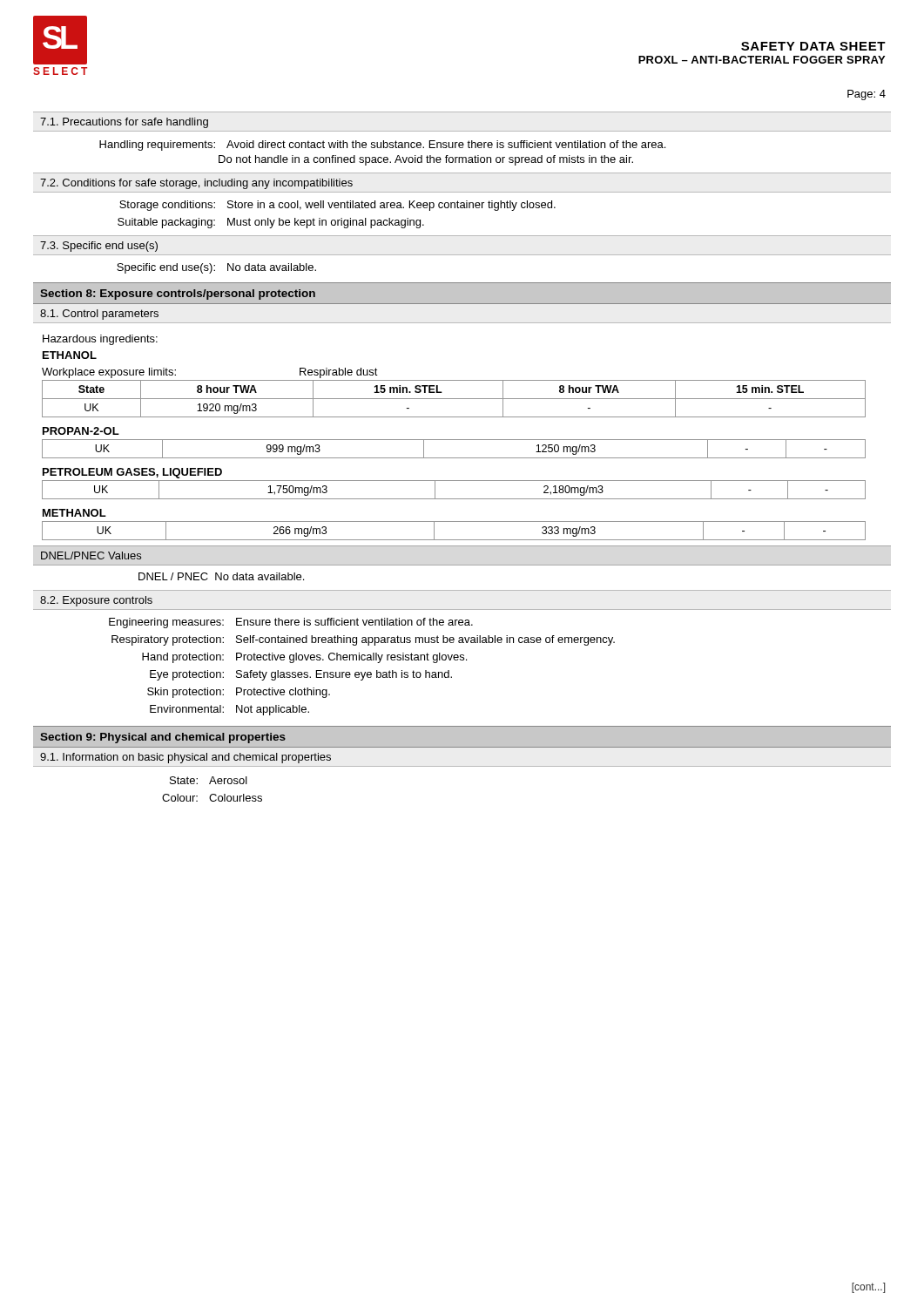Select the block starting "Hazardous ingredients:"
The height and width of the screenshot is (1307, 924).
pyautogui.click(x=100, y=339)
